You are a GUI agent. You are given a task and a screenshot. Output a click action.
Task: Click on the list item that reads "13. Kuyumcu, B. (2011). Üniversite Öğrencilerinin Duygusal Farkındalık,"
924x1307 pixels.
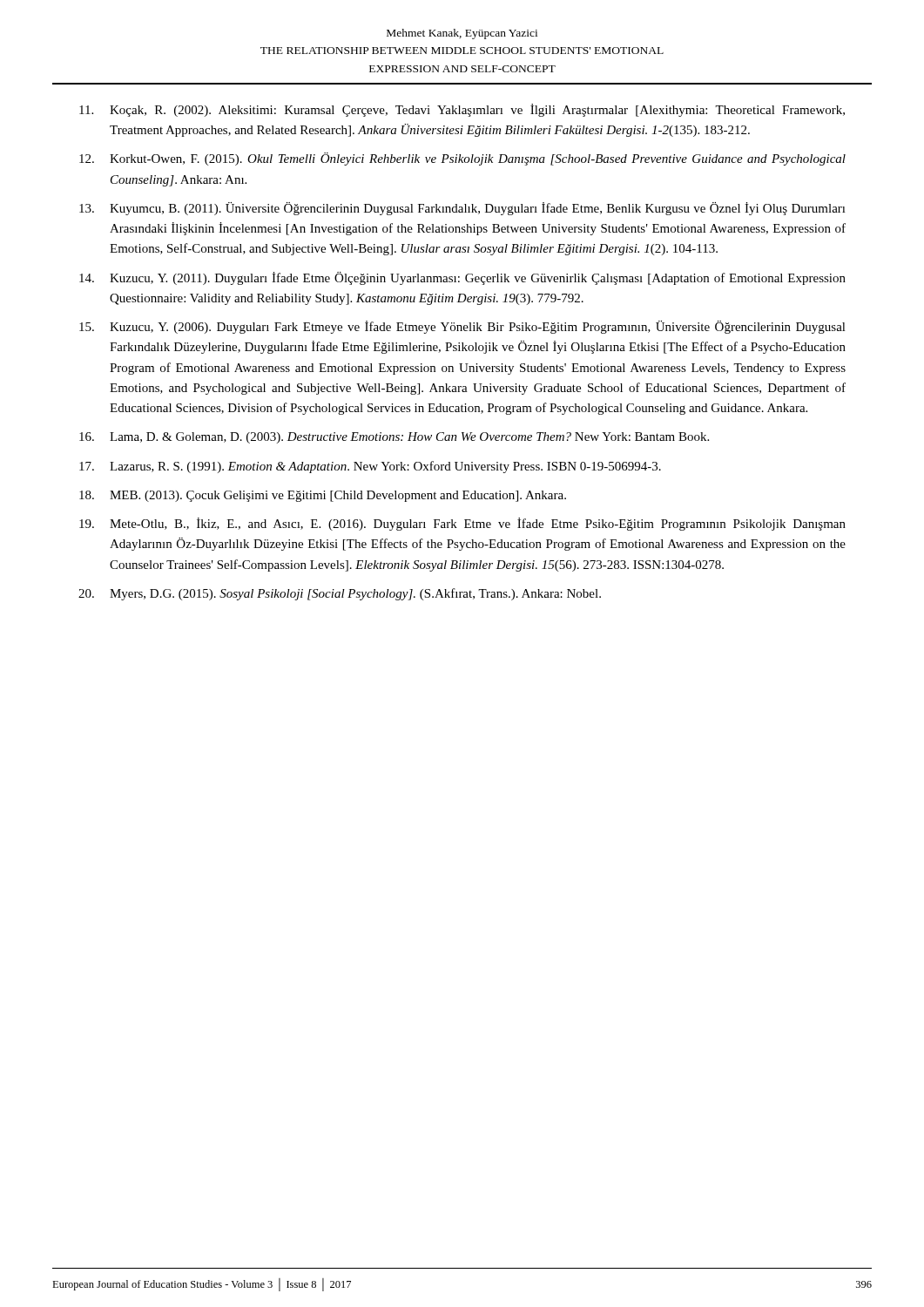coord(462,229)
